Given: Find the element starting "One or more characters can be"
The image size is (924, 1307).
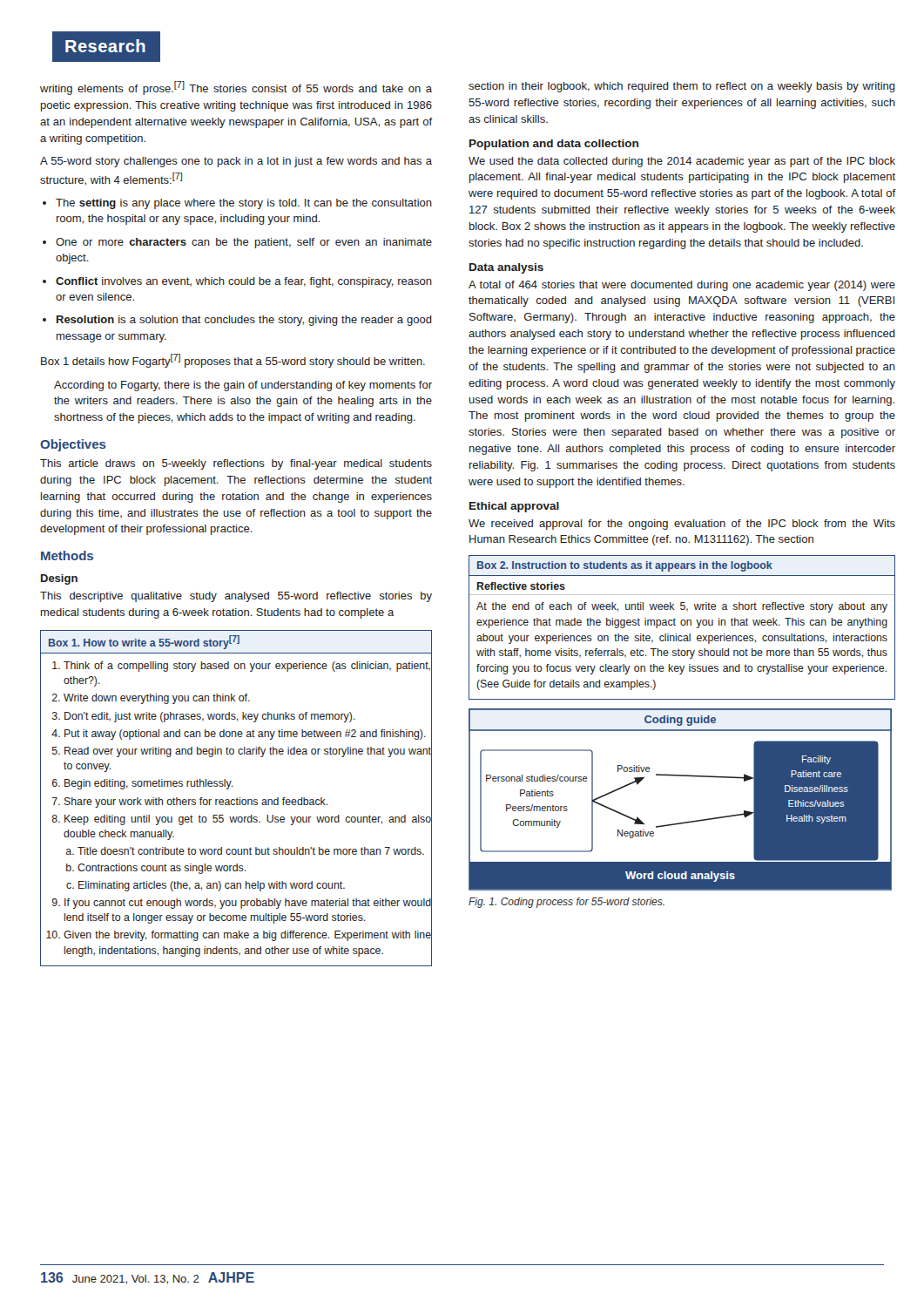Looking at the screenshot, I should tap(236, 250).
